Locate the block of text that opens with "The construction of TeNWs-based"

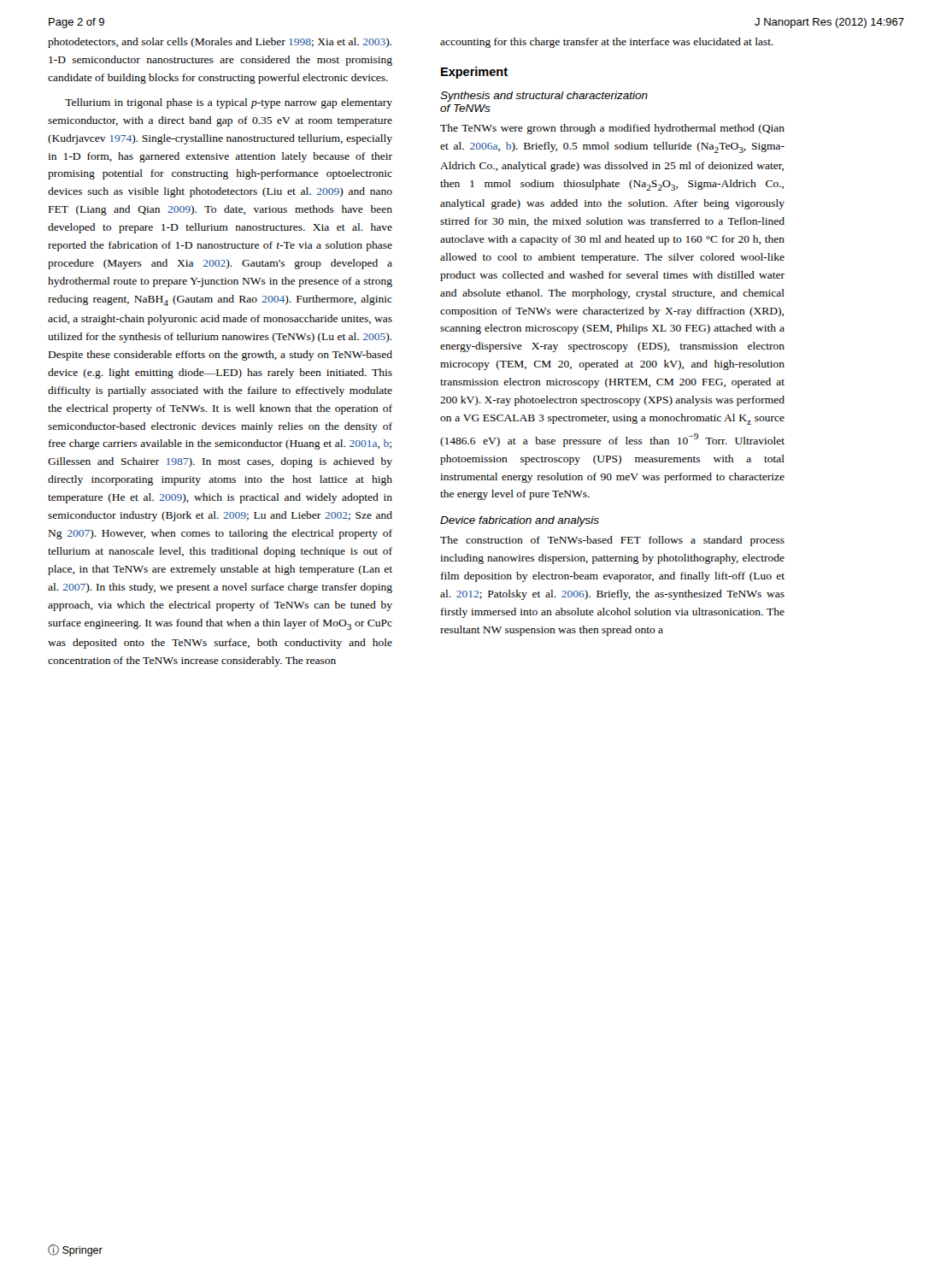point(612,585)
